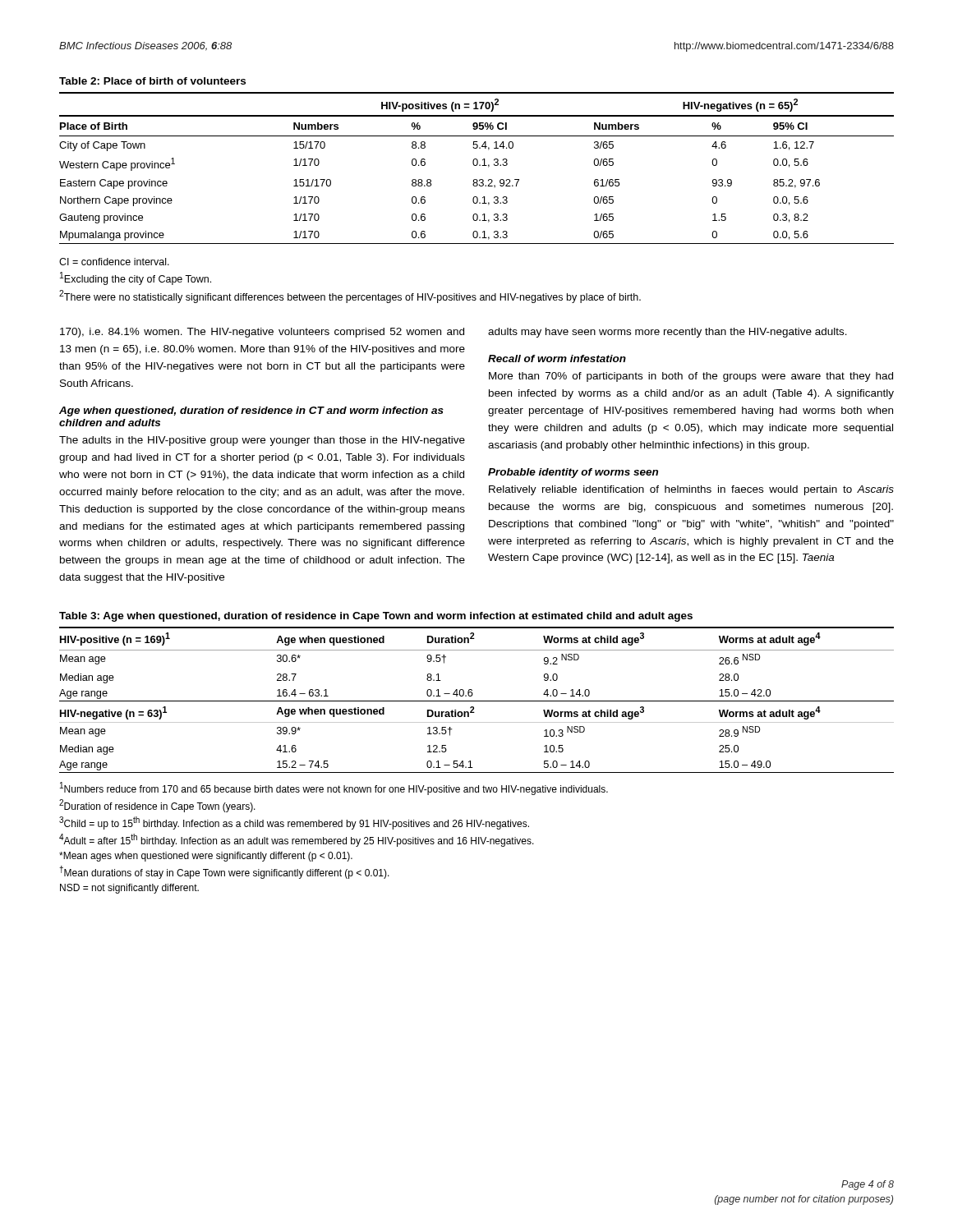Click on the region starting "Age when questioned, duration of residence in CT"
This screenshot has height=1232, width=953.
coord(251,416)
